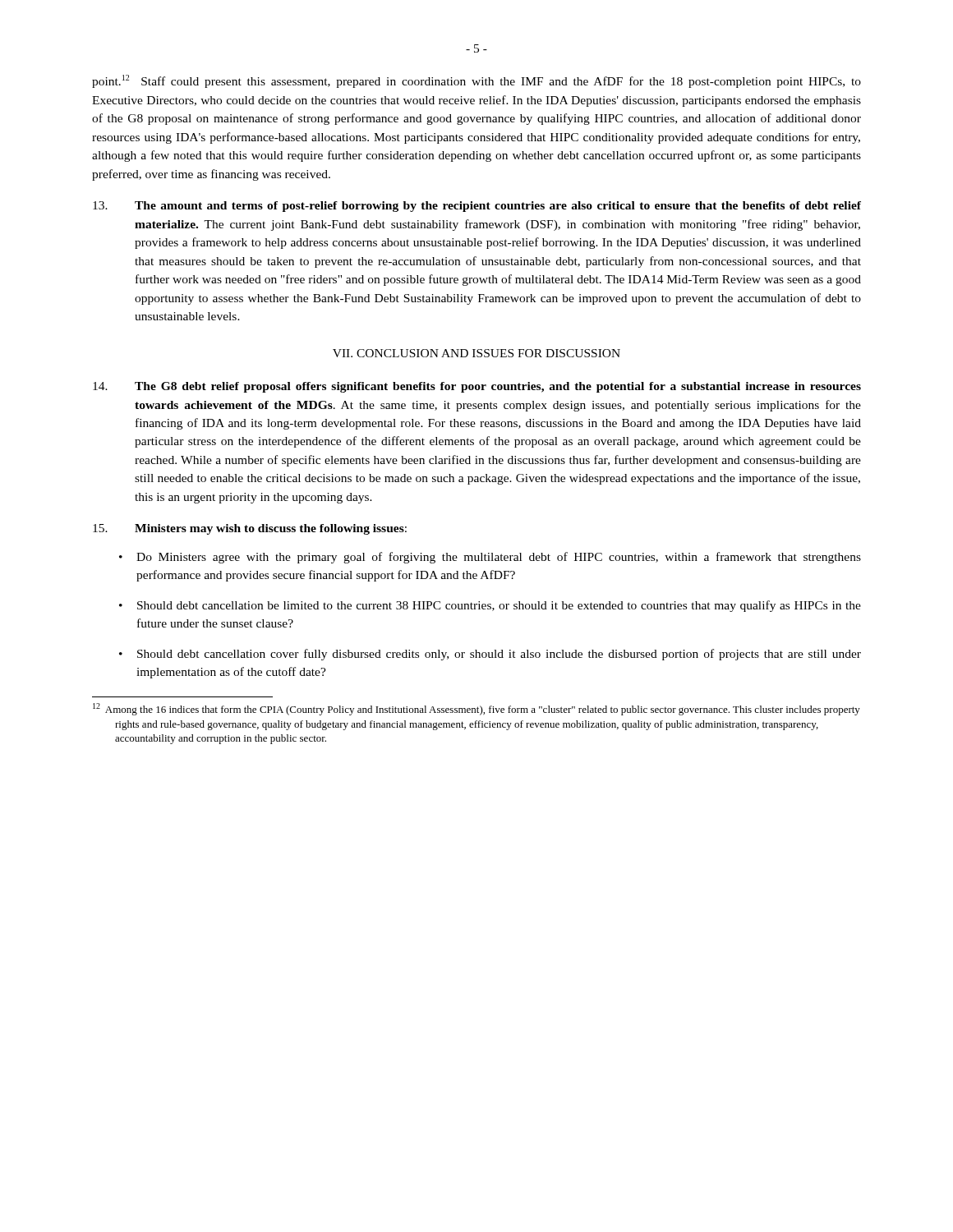Select the text block containing "The amount and terms of post-relief"

tap(476, 261)
